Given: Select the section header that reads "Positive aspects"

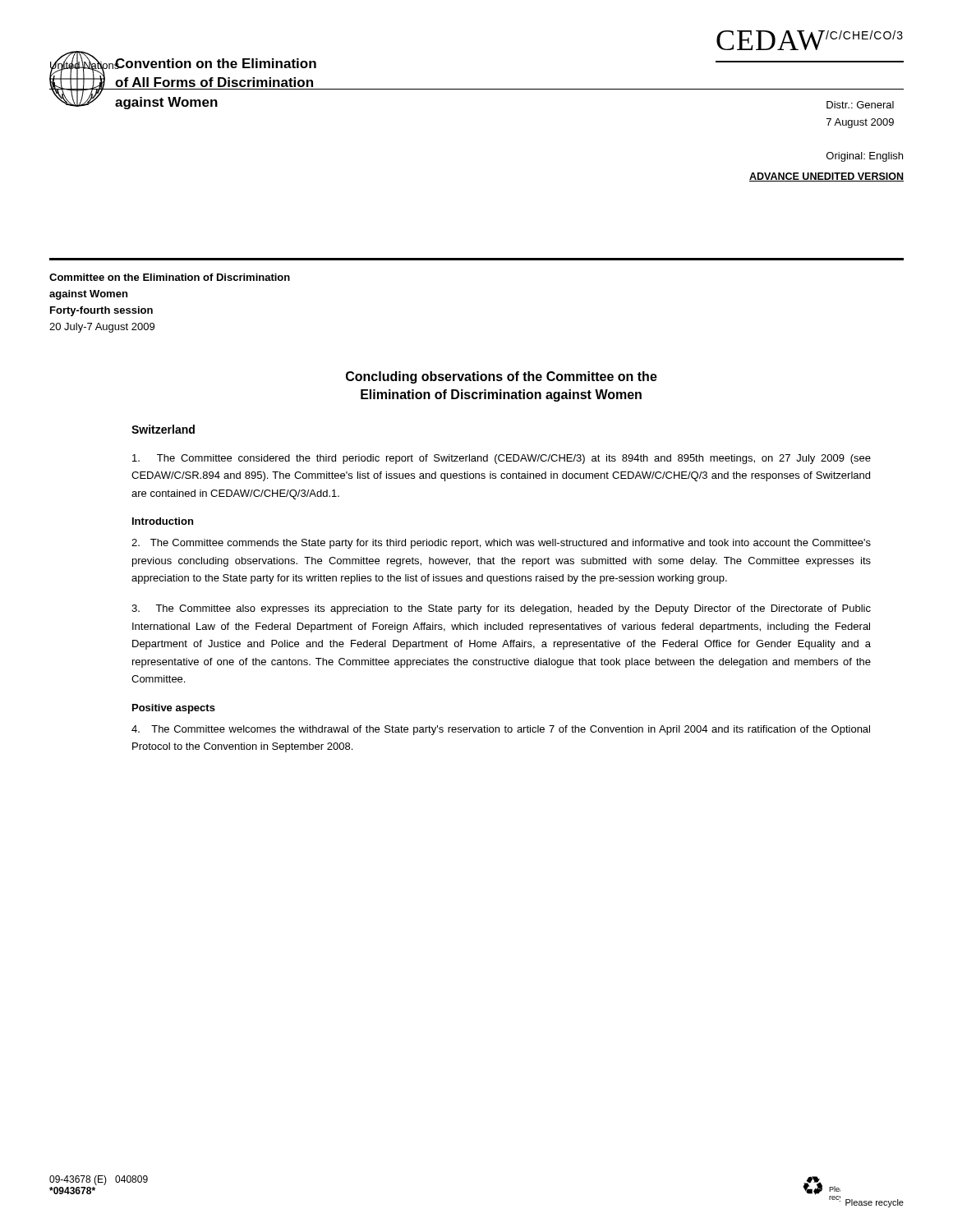Looking at the screenshot, I should [173, 707].
